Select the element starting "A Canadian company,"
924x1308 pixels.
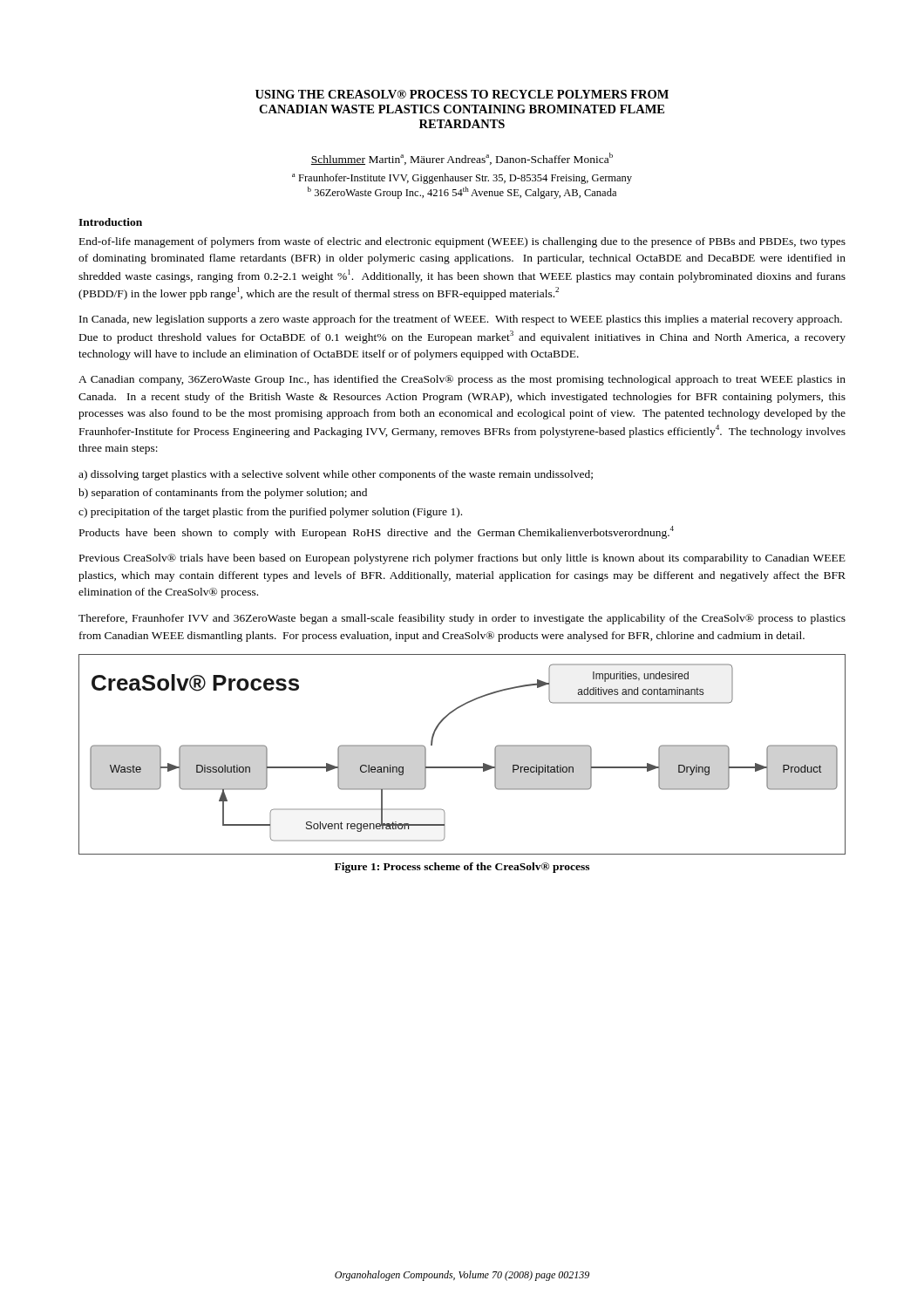click(462, 413)
